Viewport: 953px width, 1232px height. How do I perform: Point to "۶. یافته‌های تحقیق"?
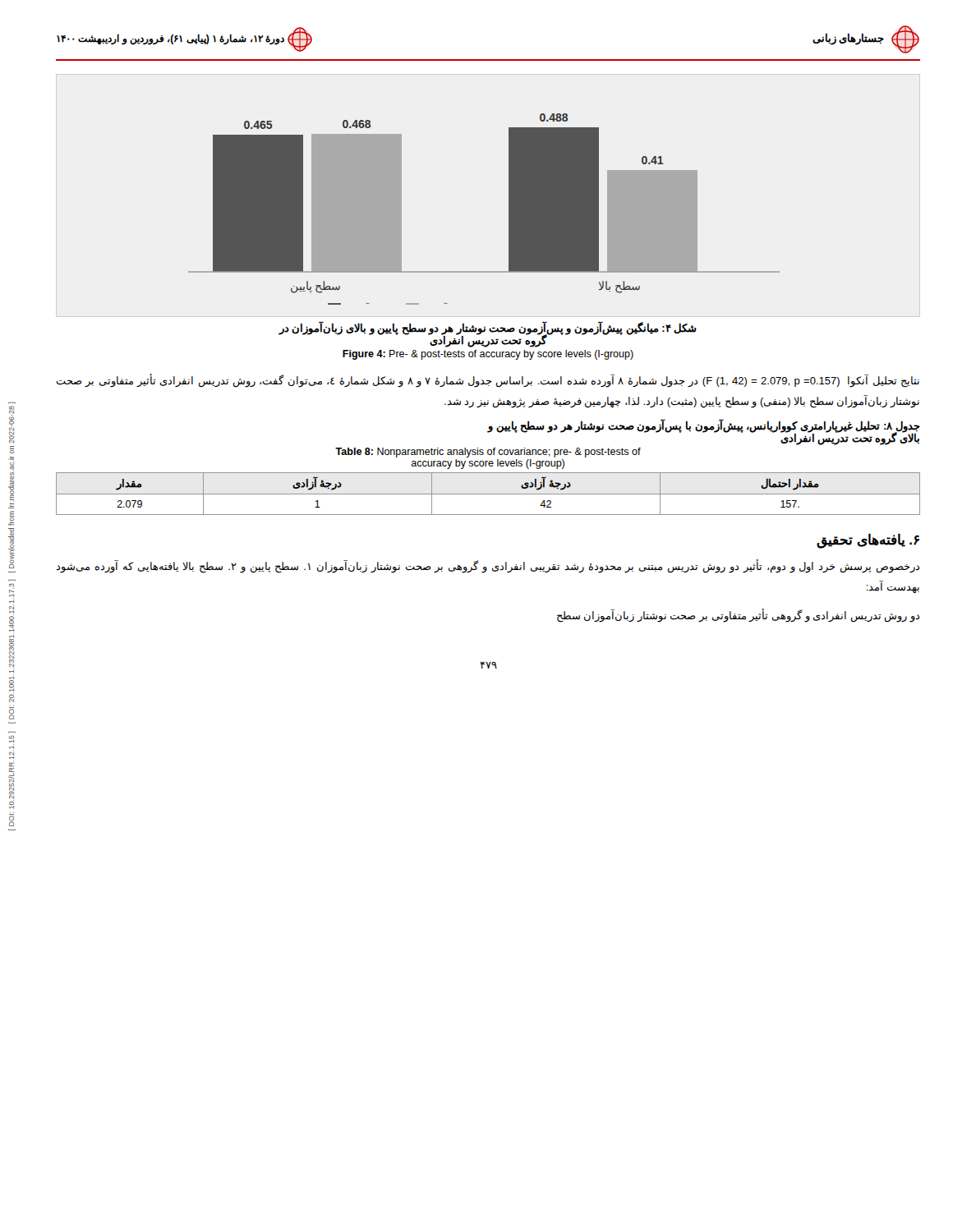tap(868, 540)
